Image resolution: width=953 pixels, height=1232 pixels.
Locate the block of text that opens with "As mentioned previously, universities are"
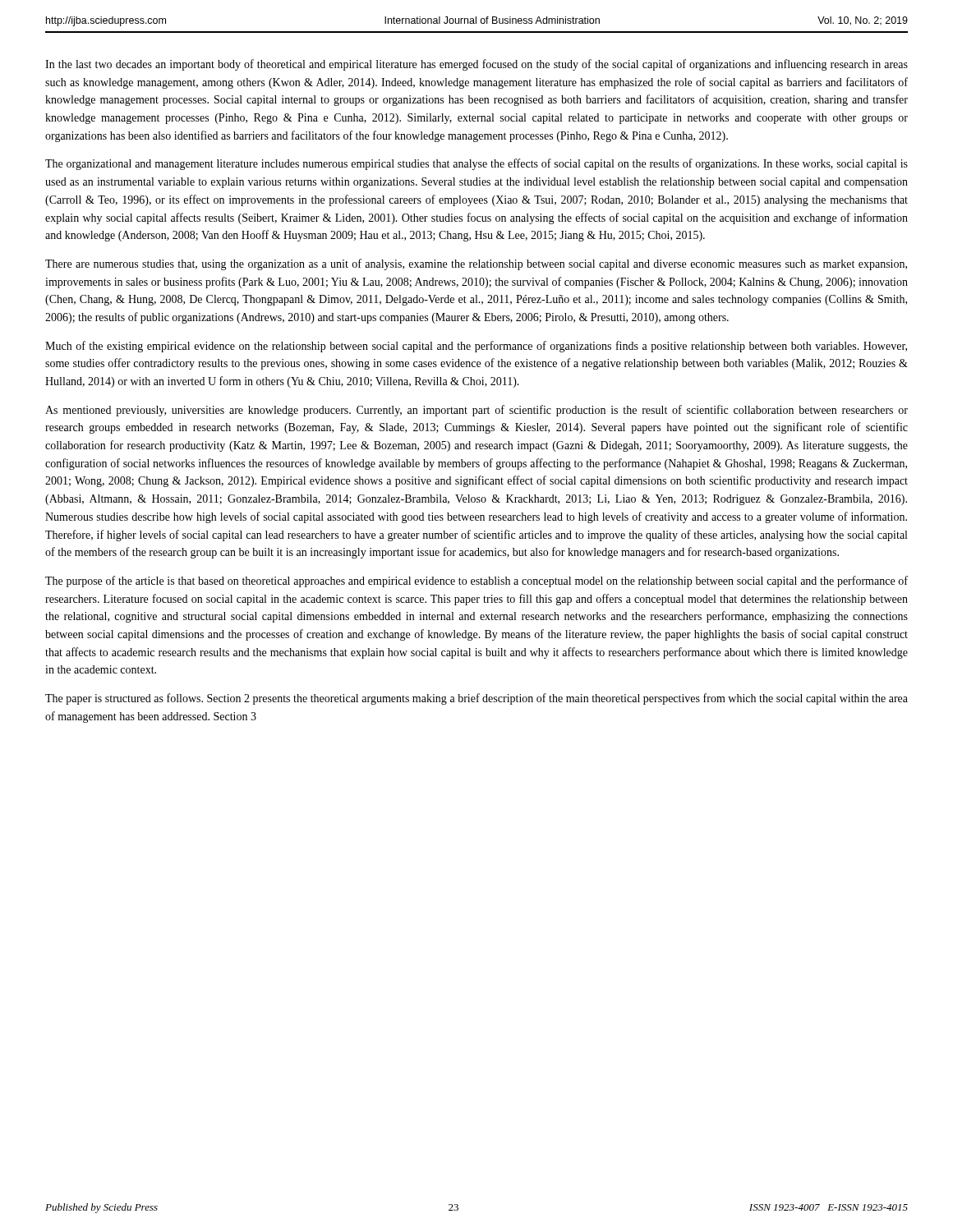point(476,482)
